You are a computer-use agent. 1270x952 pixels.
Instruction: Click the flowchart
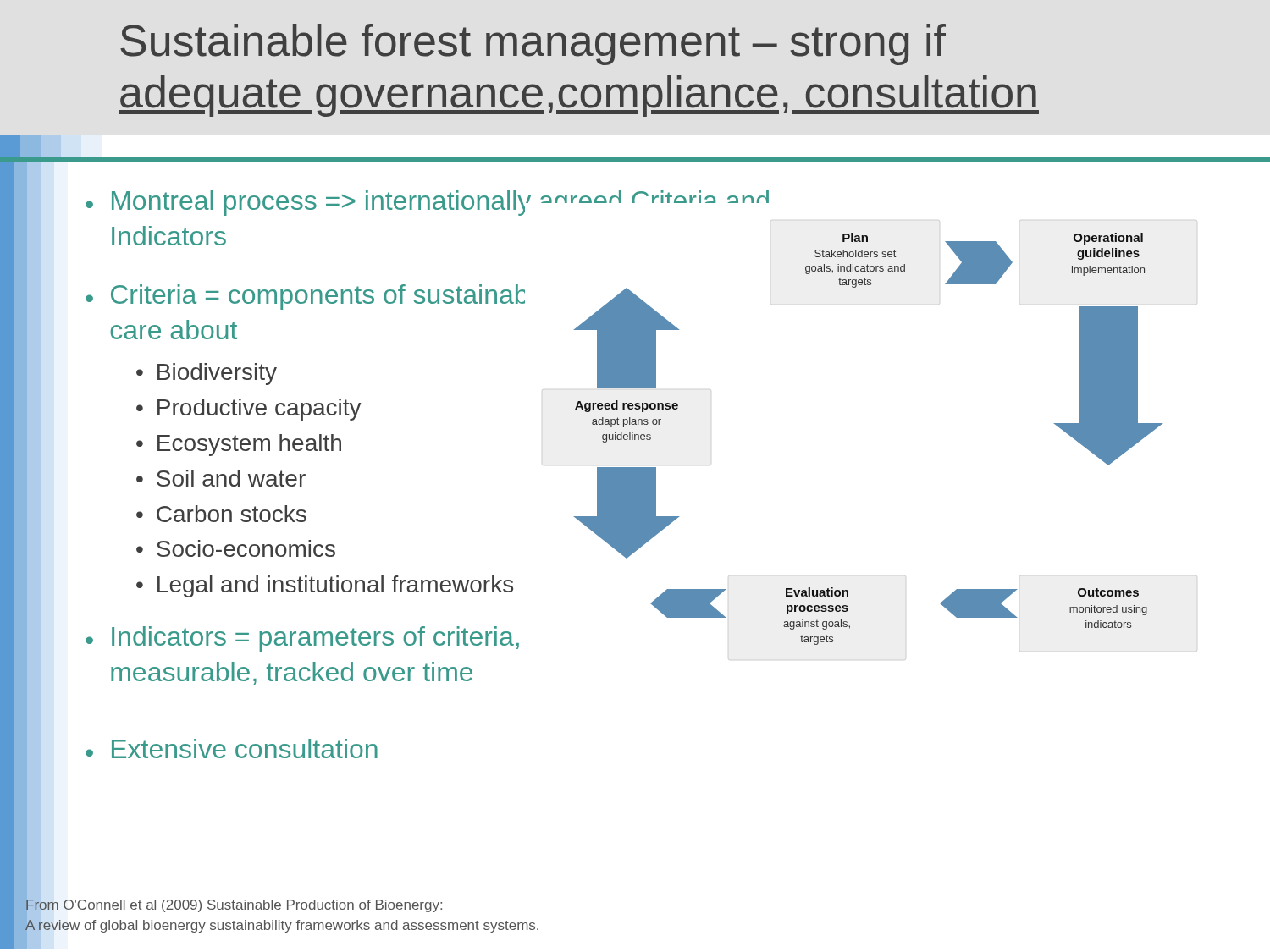(x=872, y=516)
